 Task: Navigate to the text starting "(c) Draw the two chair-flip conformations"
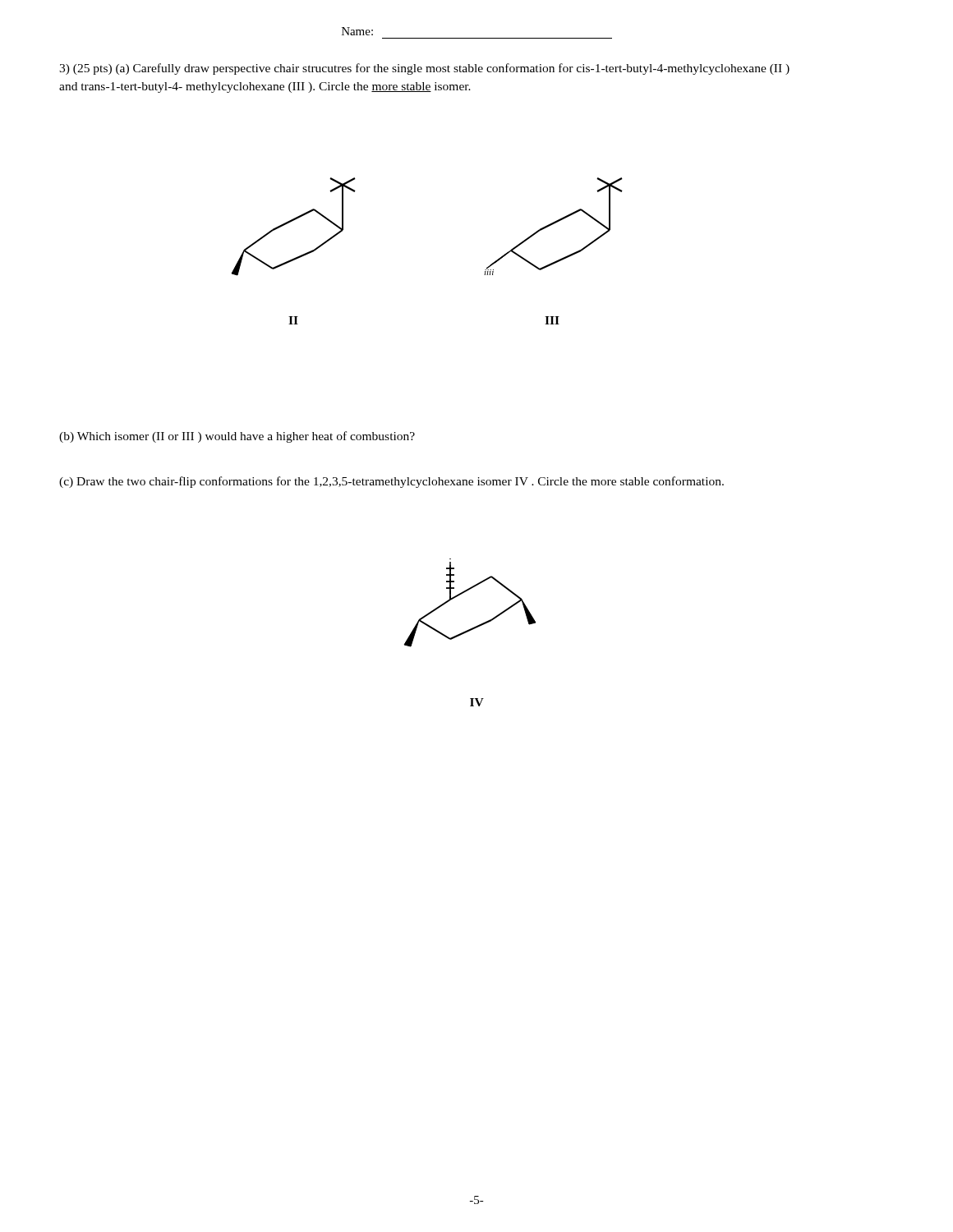click(x=392, y=481)
